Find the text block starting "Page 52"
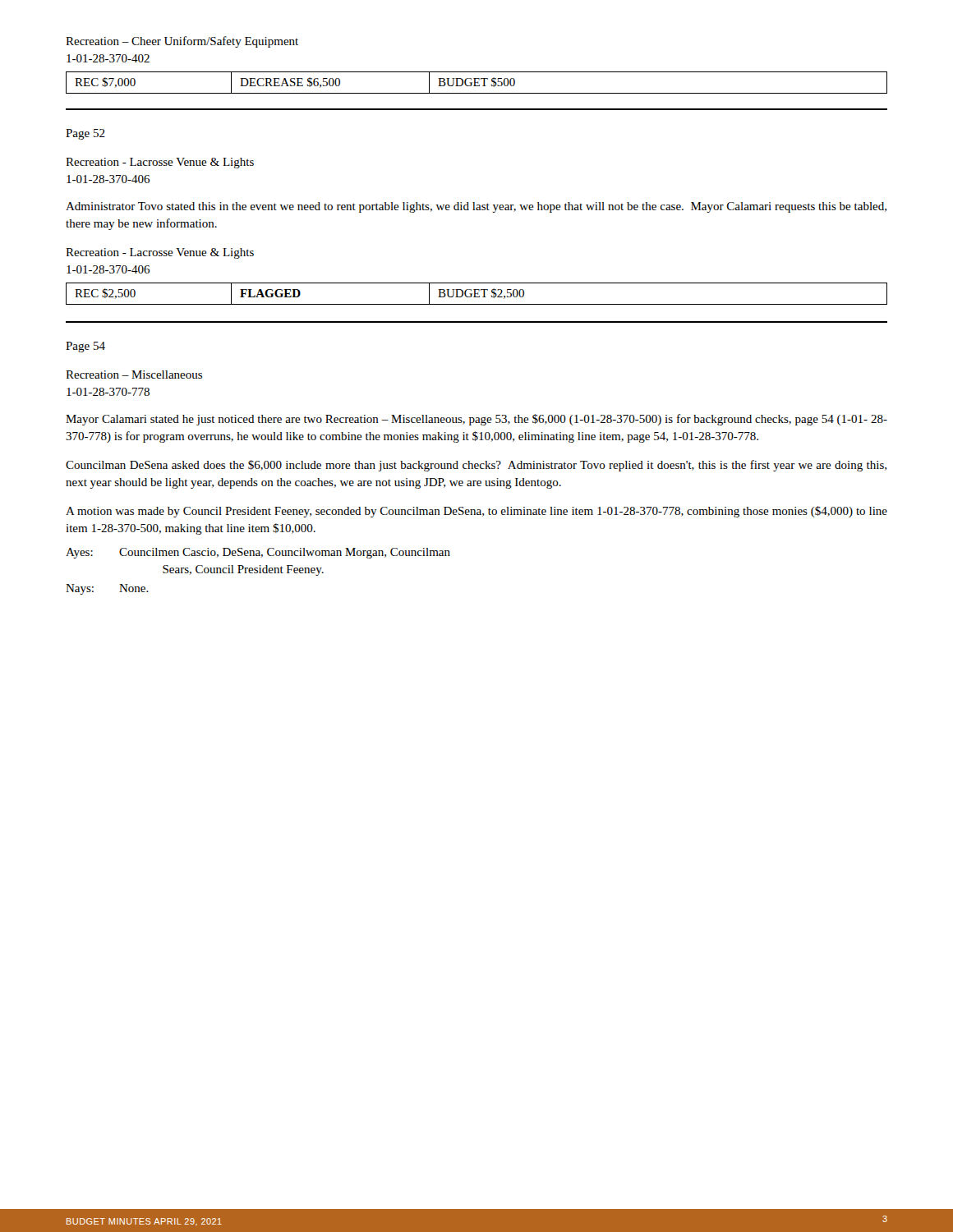The height and width of the screenshot is (1232, 953). point(85,133)
